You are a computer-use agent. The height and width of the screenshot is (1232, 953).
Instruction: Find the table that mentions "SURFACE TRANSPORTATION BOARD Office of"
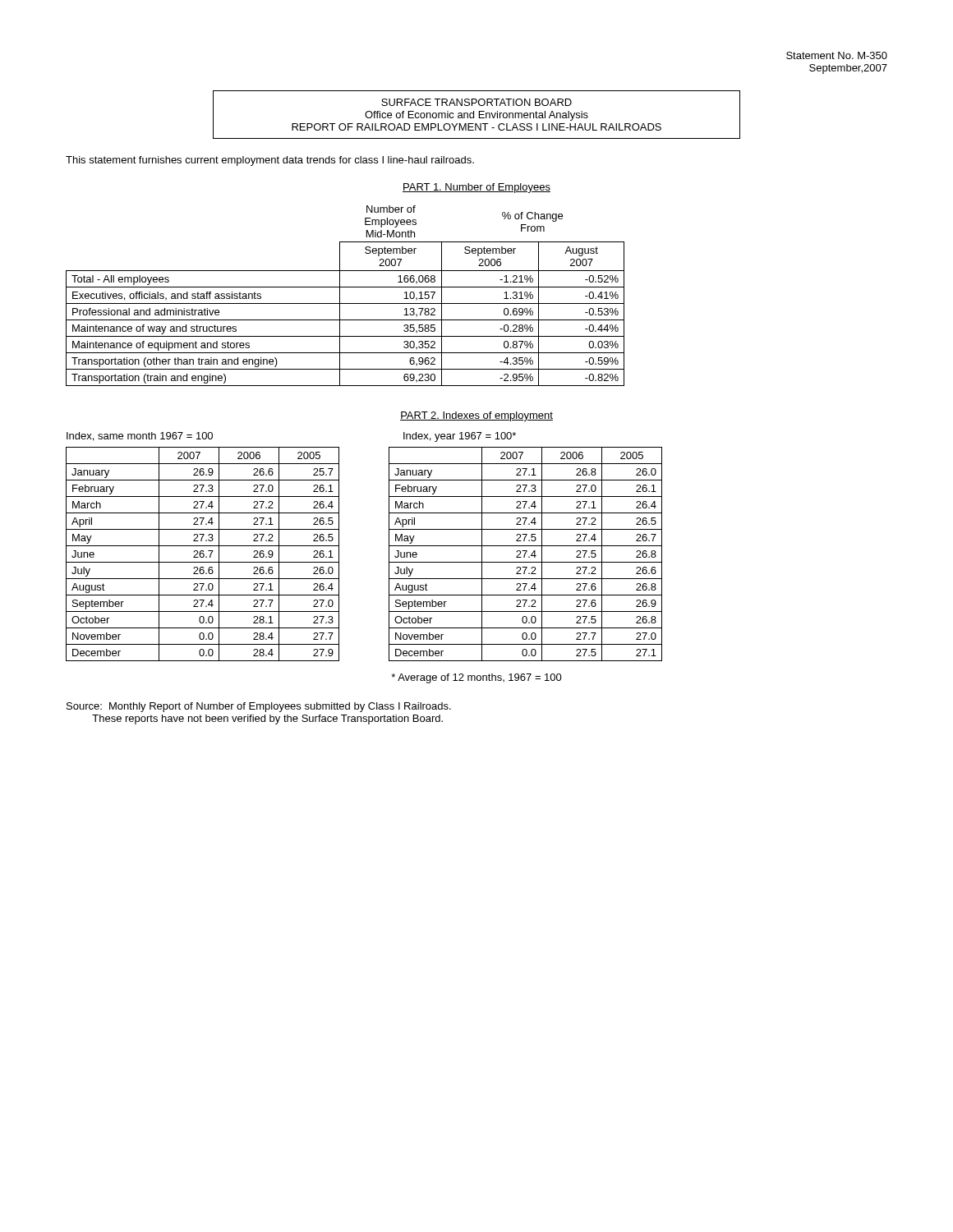click(476, 115)
